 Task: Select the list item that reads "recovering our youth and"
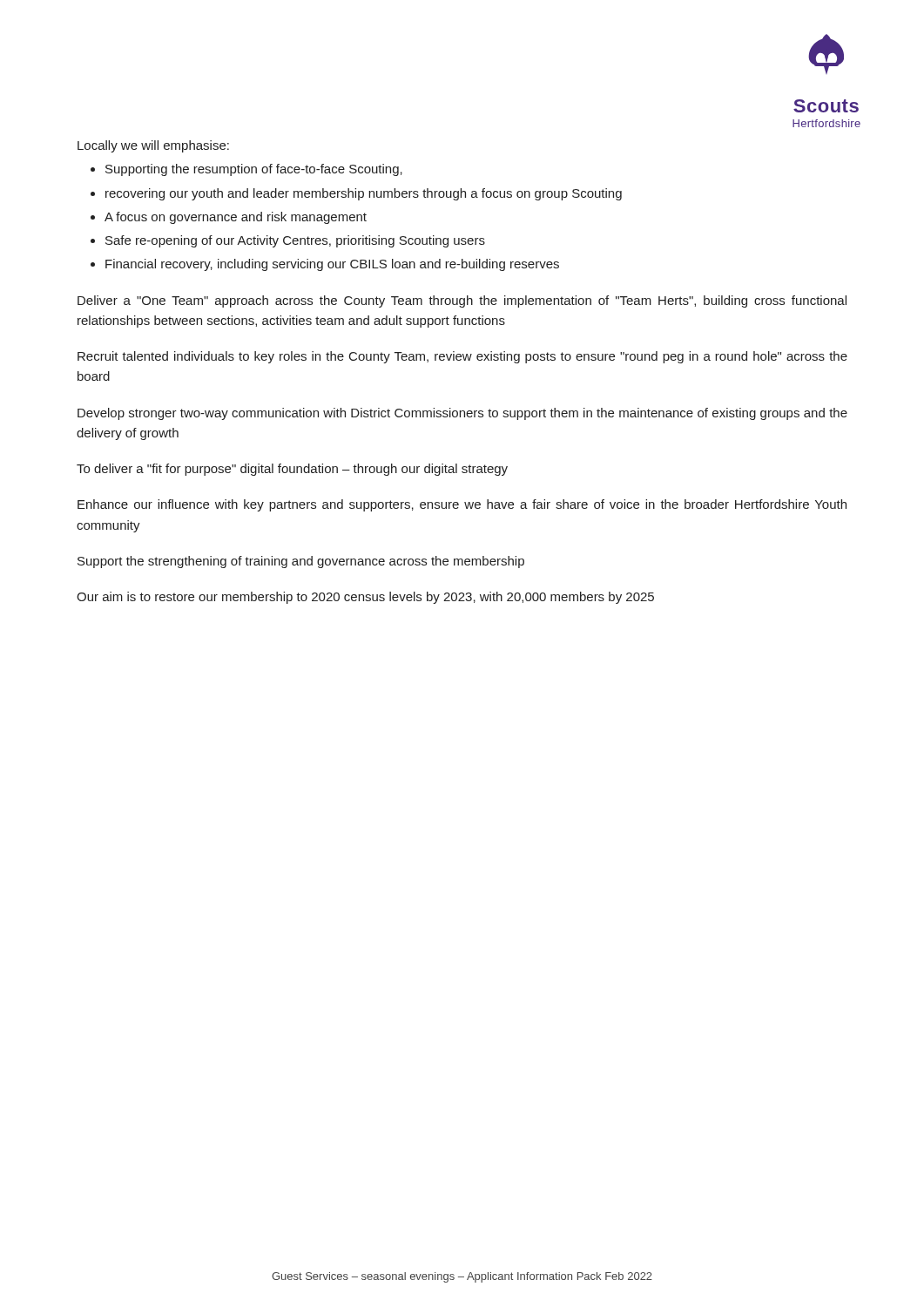coord(363,193)
